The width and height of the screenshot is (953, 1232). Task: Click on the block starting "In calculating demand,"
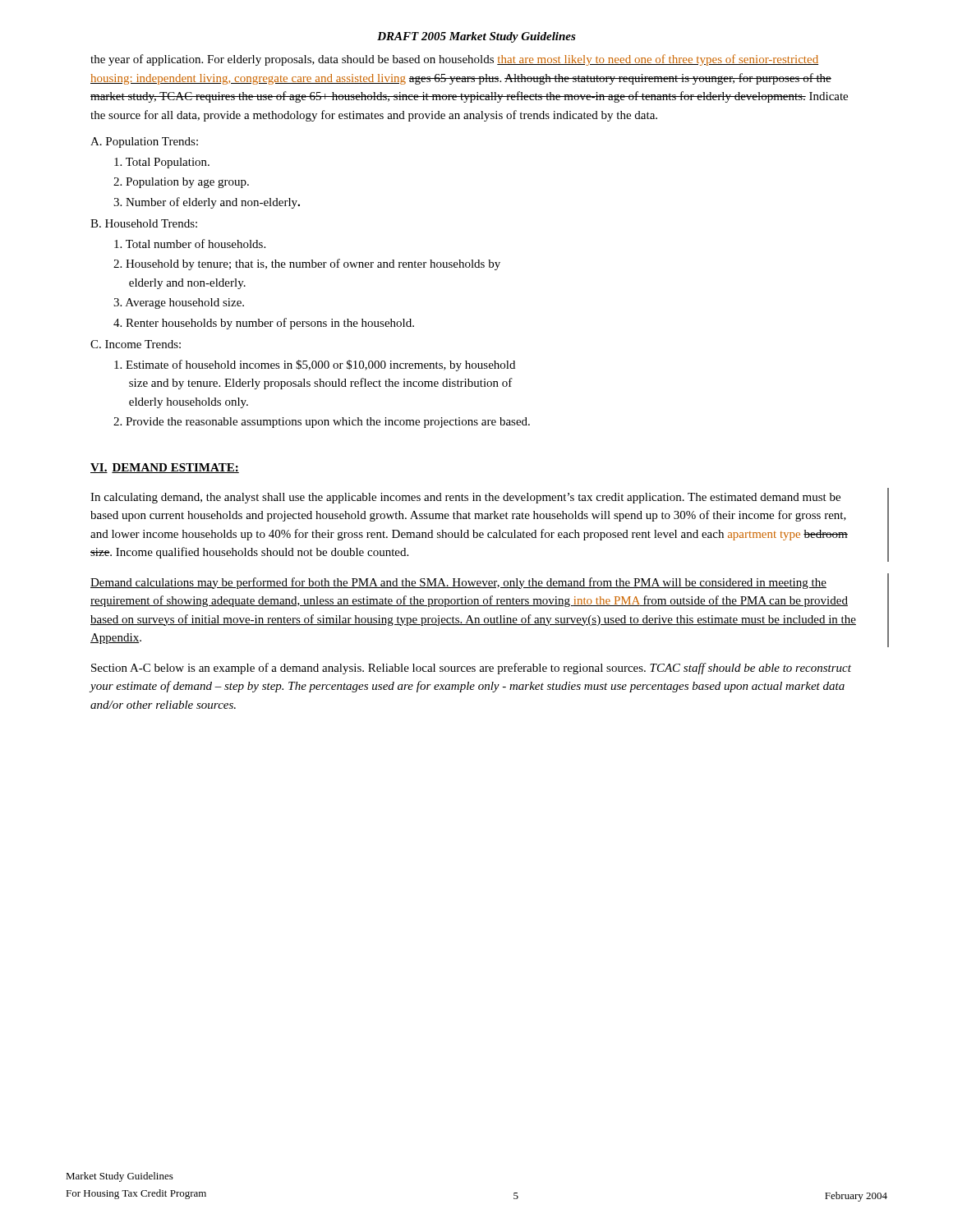476,524
